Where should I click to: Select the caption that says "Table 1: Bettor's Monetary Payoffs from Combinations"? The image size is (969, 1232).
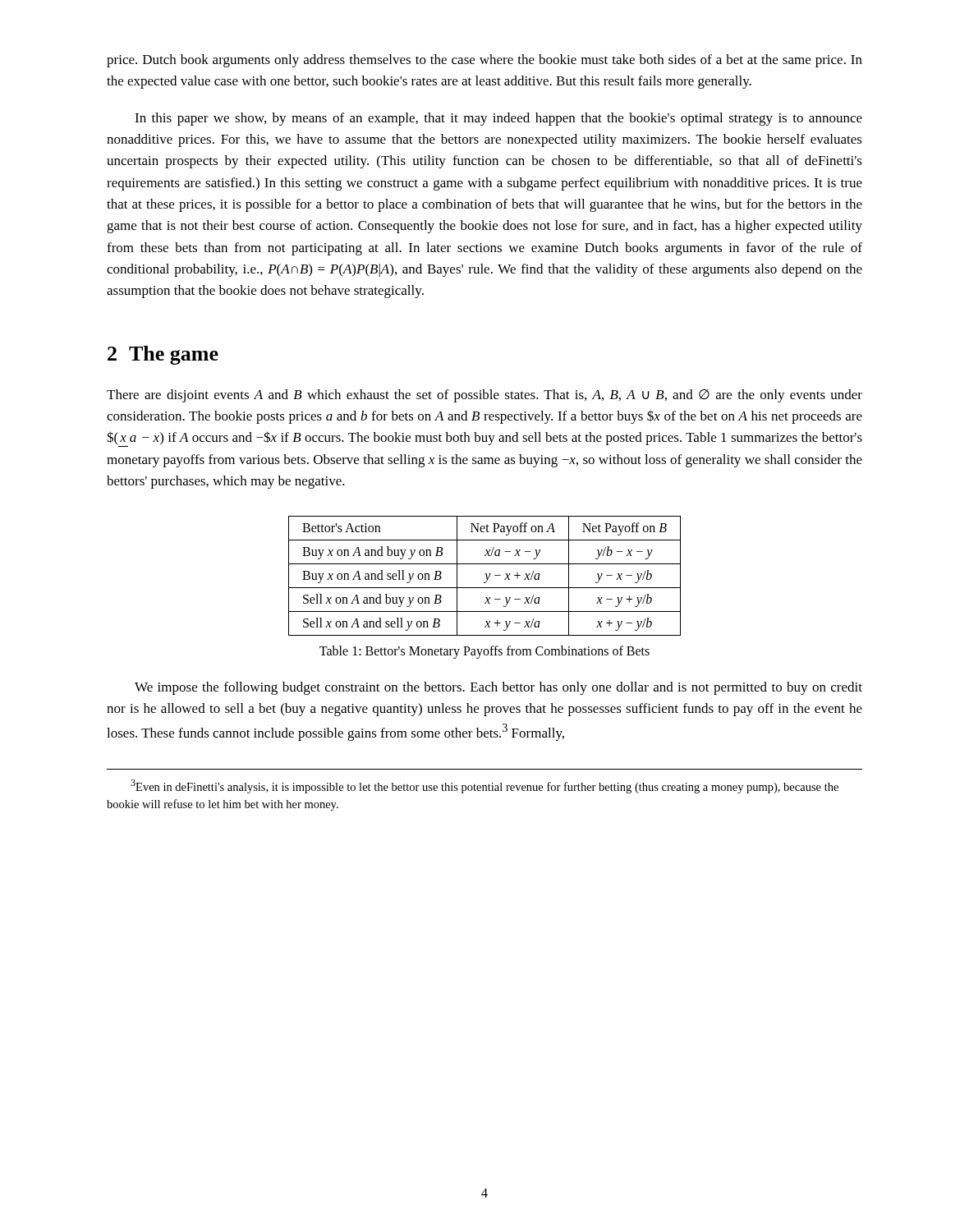[484, 650]
